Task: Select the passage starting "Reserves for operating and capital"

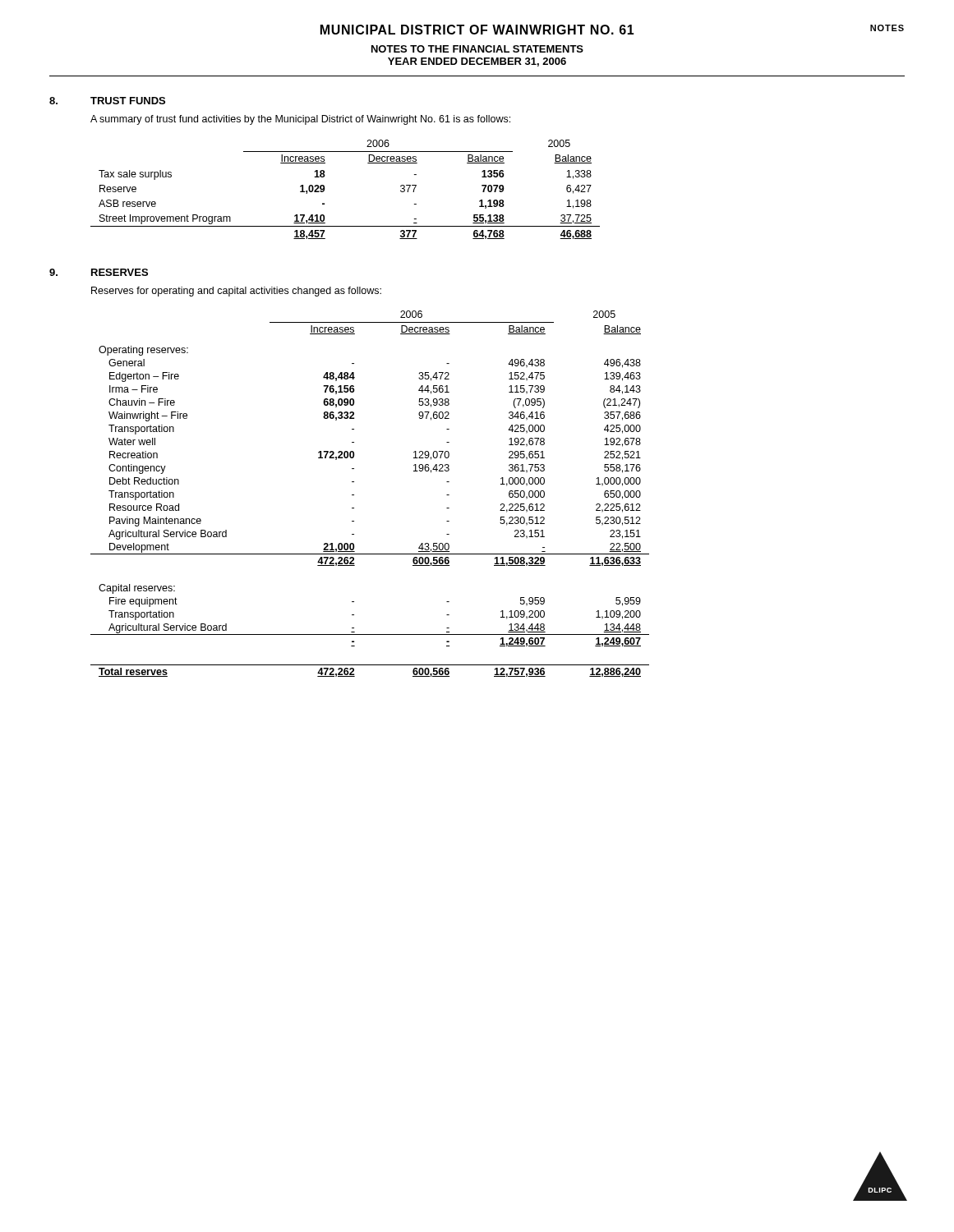Action: pos(236,291)
